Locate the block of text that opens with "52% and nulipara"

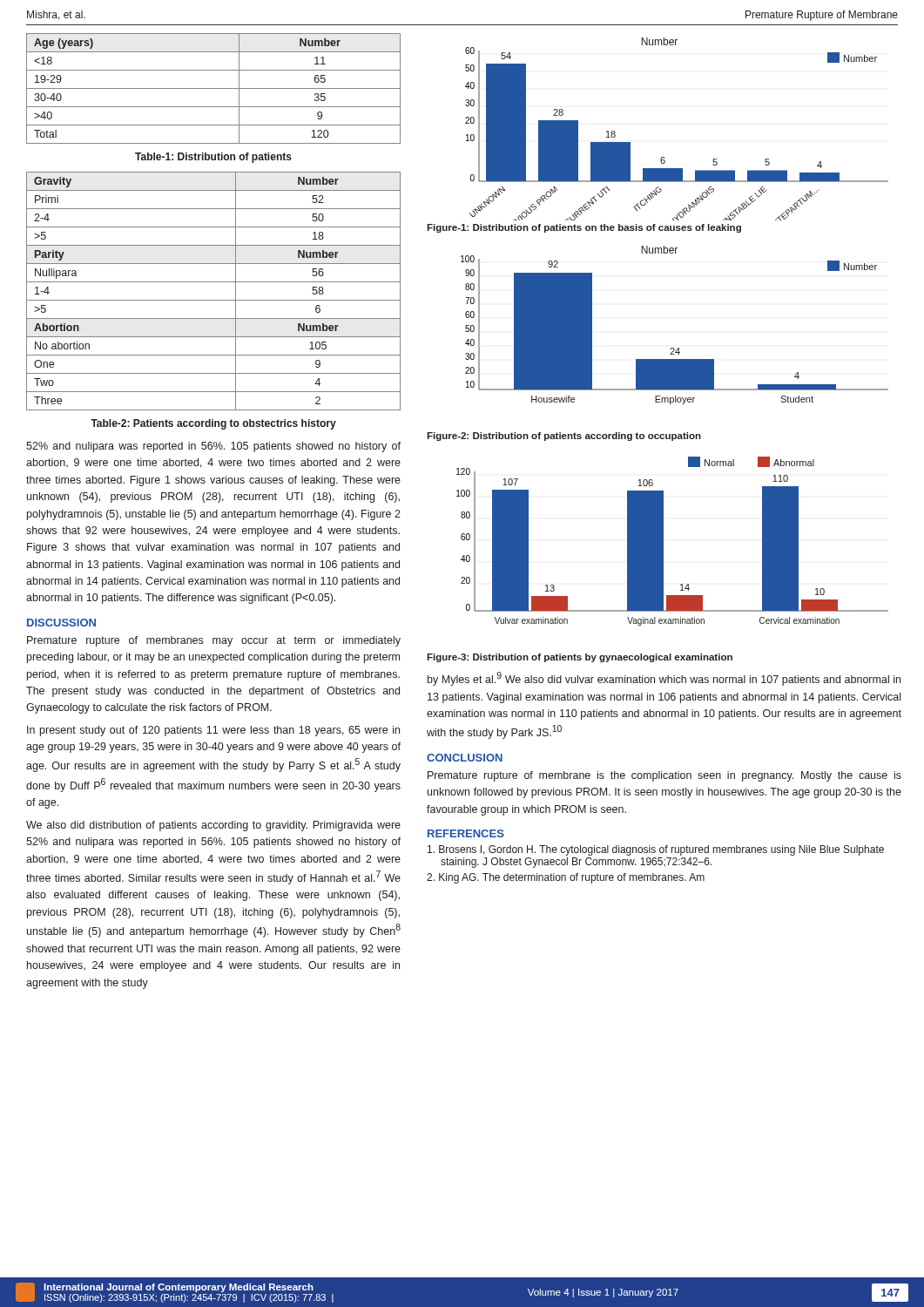[213, 522]
